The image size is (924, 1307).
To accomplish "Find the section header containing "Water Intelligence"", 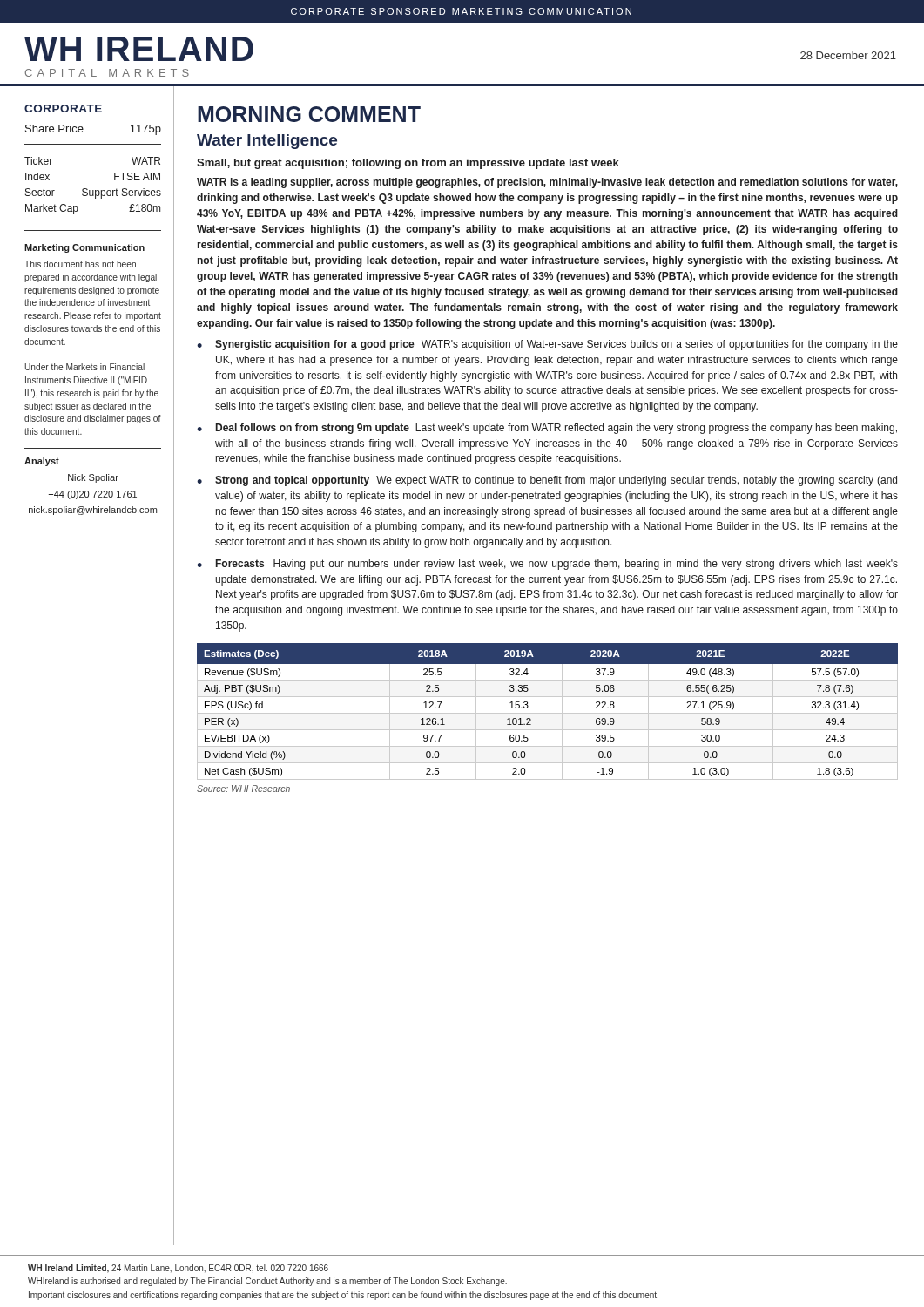I will (x=267, y=140).
